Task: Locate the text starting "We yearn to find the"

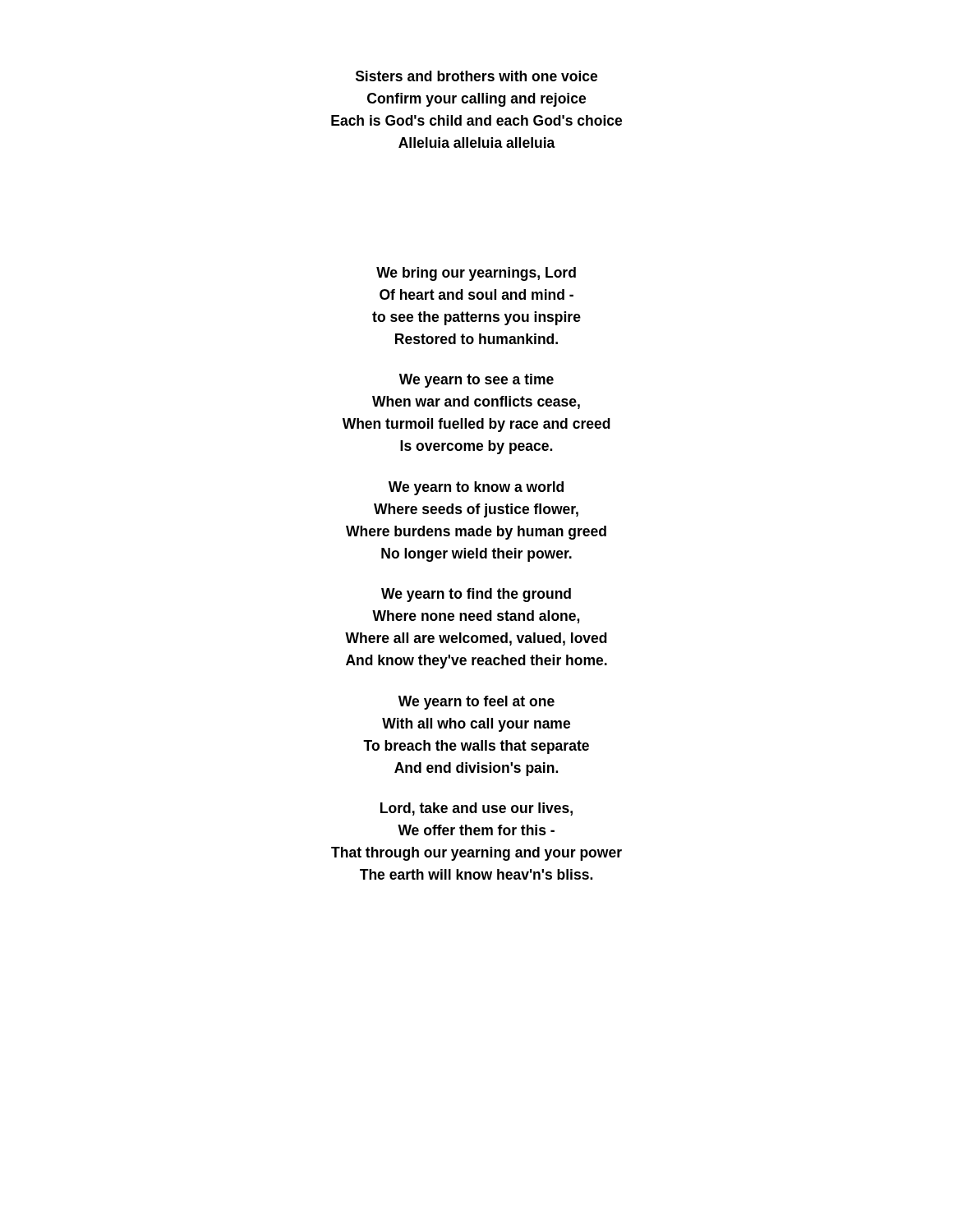Action: coord(476,627)
